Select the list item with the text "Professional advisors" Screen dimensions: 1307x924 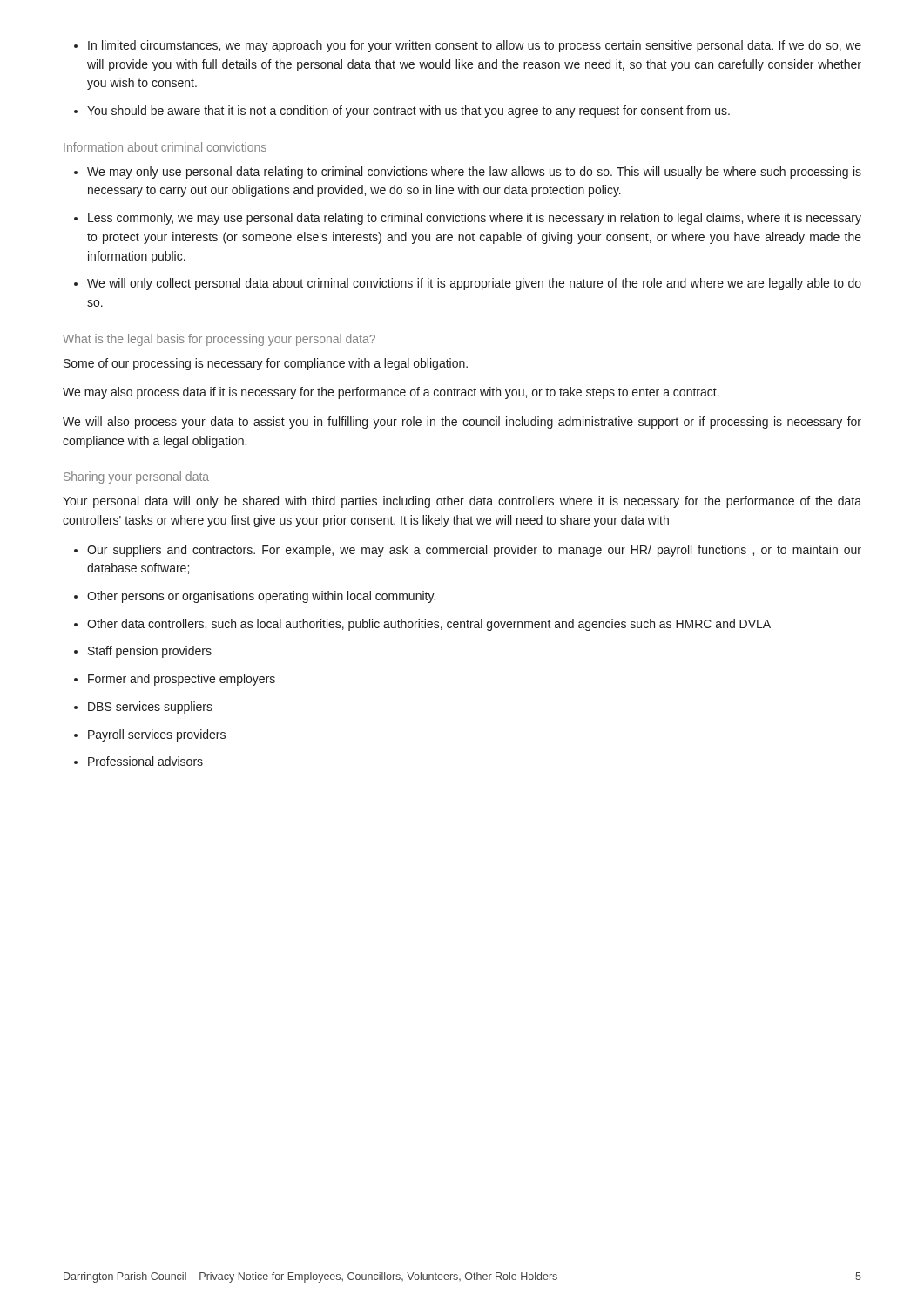[145, 762]
